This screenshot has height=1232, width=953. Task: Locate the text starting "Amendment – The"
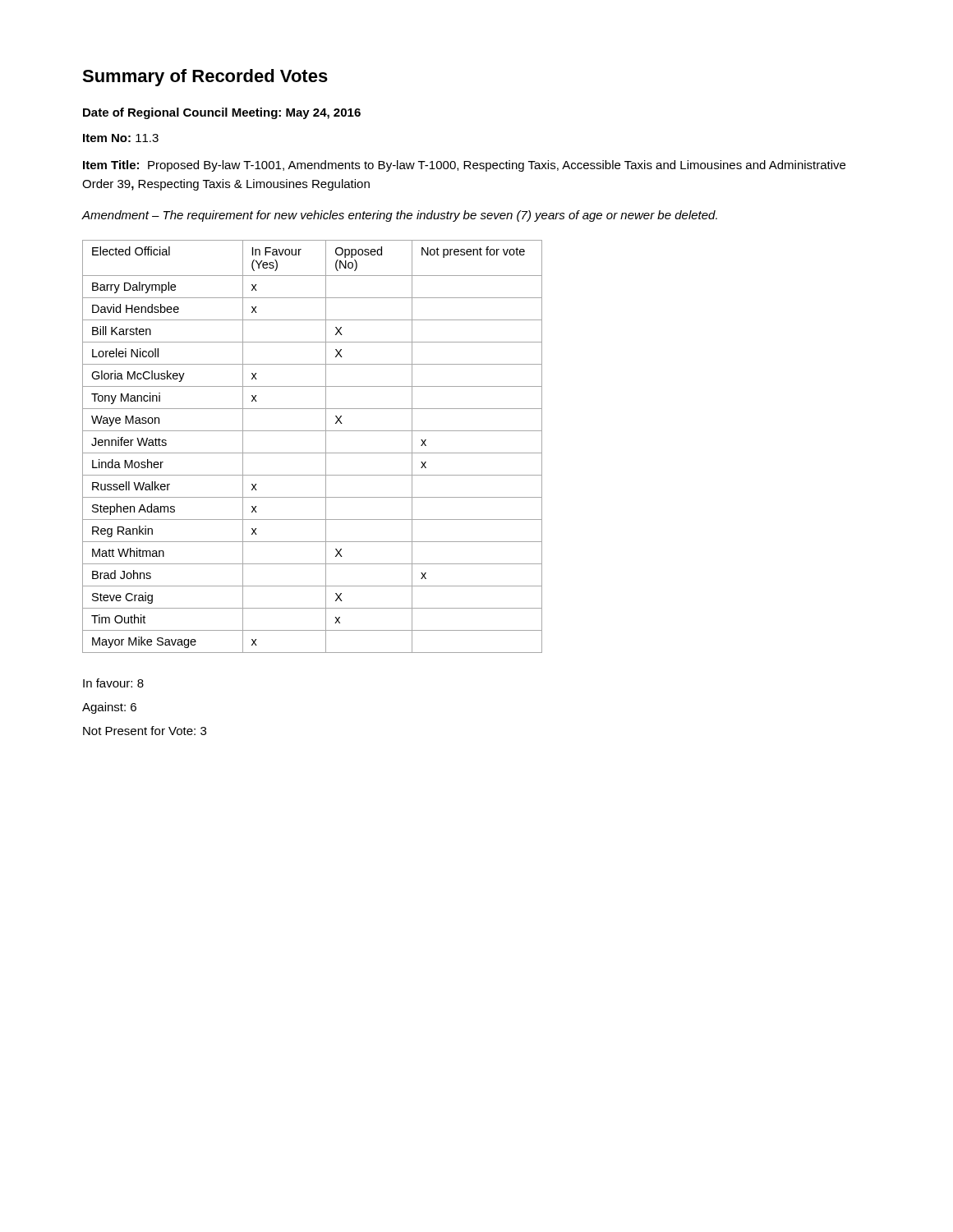tap(400, 215)
